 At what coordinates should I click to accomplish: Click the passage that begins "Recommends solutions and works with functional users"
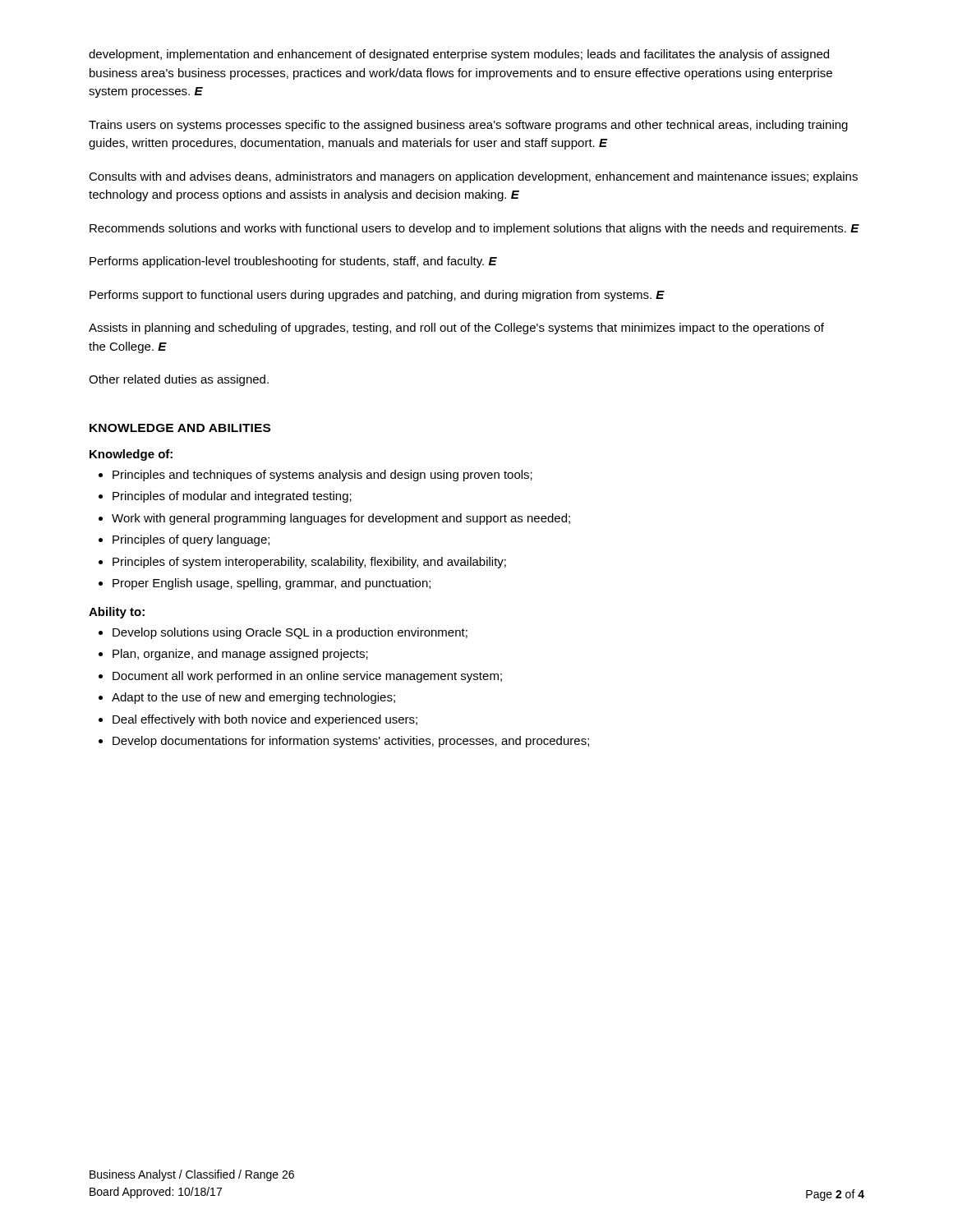click(x=474, y=227)
